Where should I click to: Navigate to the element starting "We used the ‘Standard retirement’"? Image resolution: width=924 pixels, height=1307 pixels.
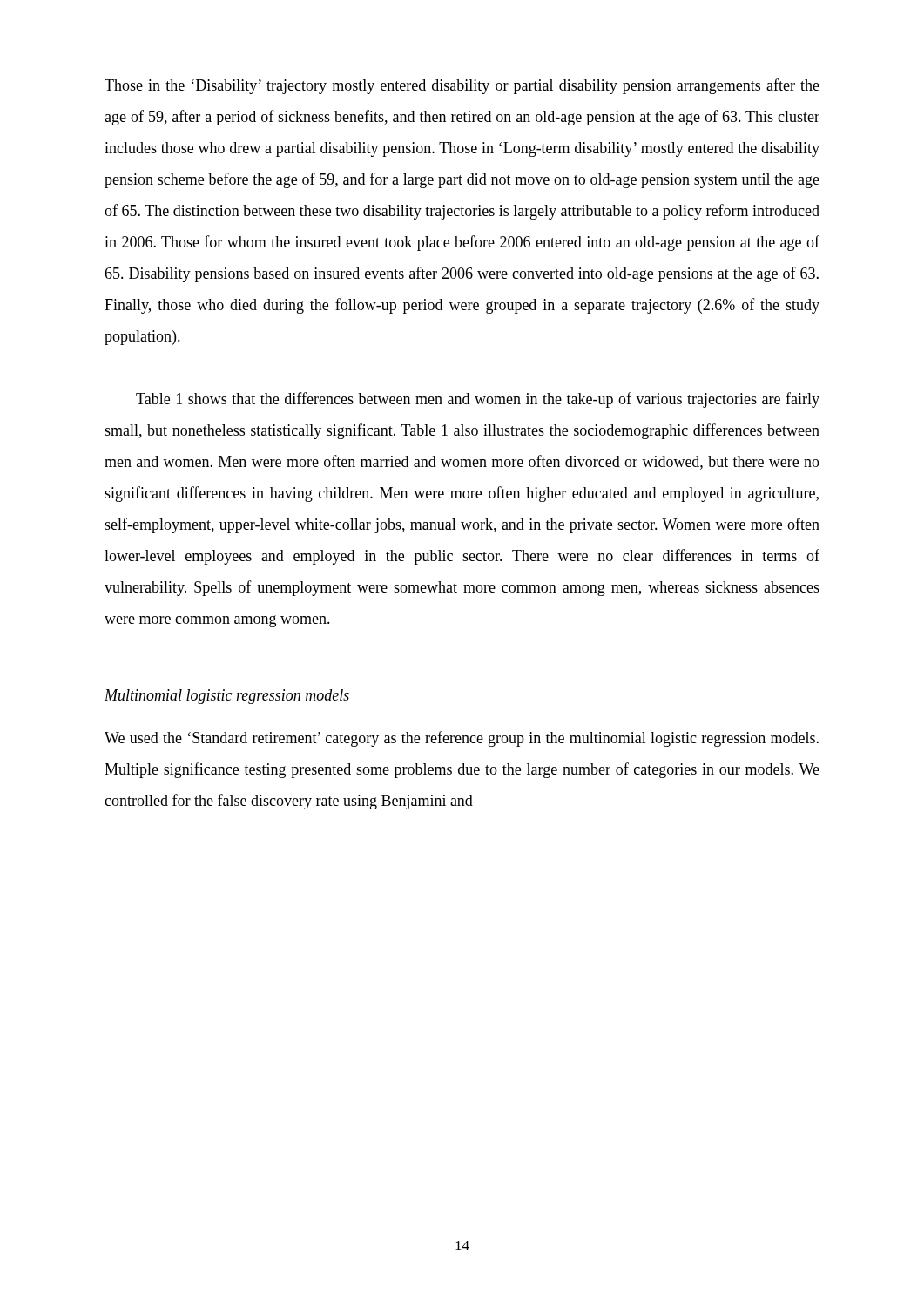(462, 769)
